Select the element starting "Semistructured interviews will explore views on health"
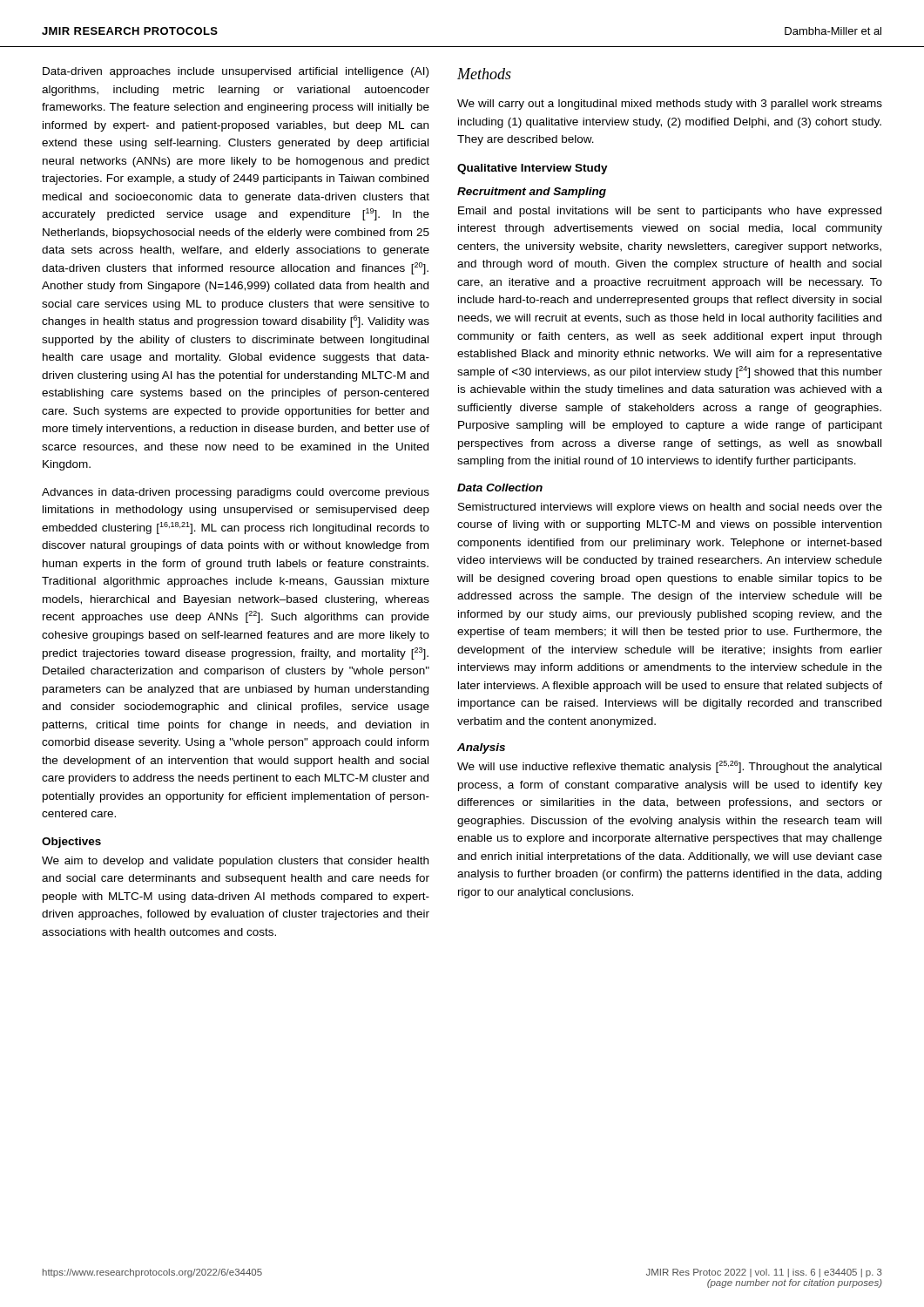Screen dimensions: 1307x924 [x=670, y=614]
